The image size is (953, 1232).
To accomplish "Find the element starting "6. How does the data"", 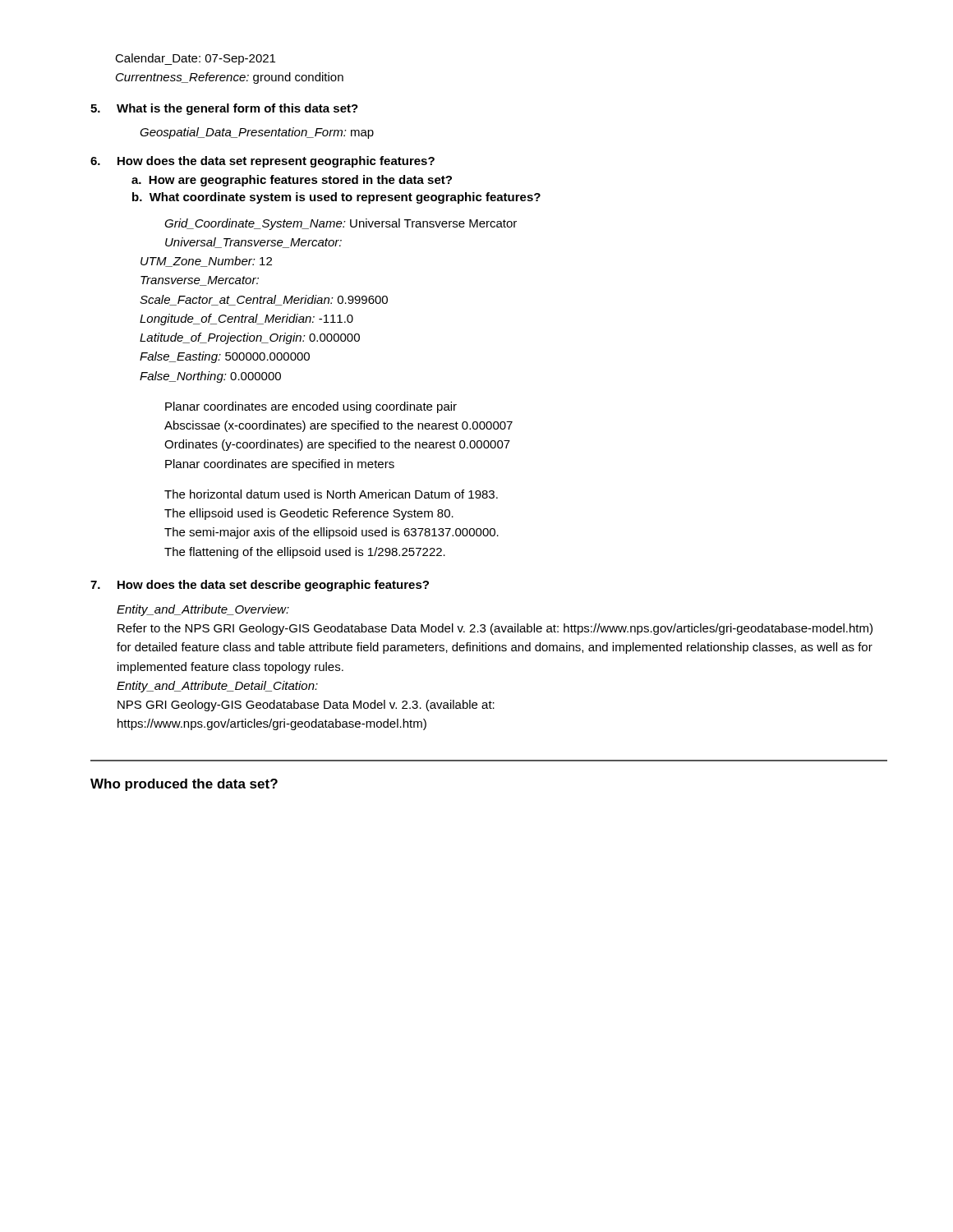I will click(x=263, y=160).
